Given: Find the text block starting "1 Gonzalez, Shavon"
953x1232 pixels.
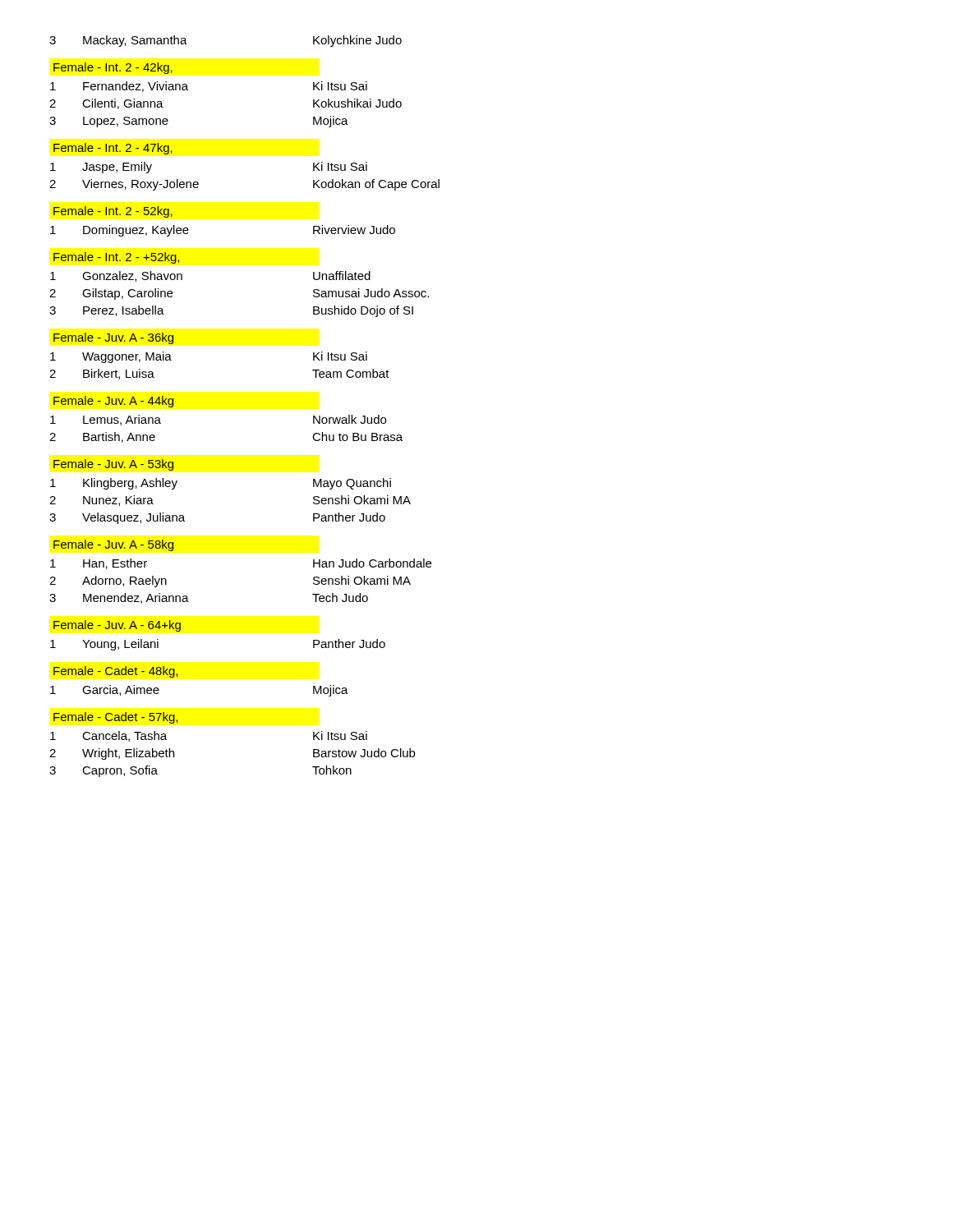Looking at the screenshot, I should 131,276.
